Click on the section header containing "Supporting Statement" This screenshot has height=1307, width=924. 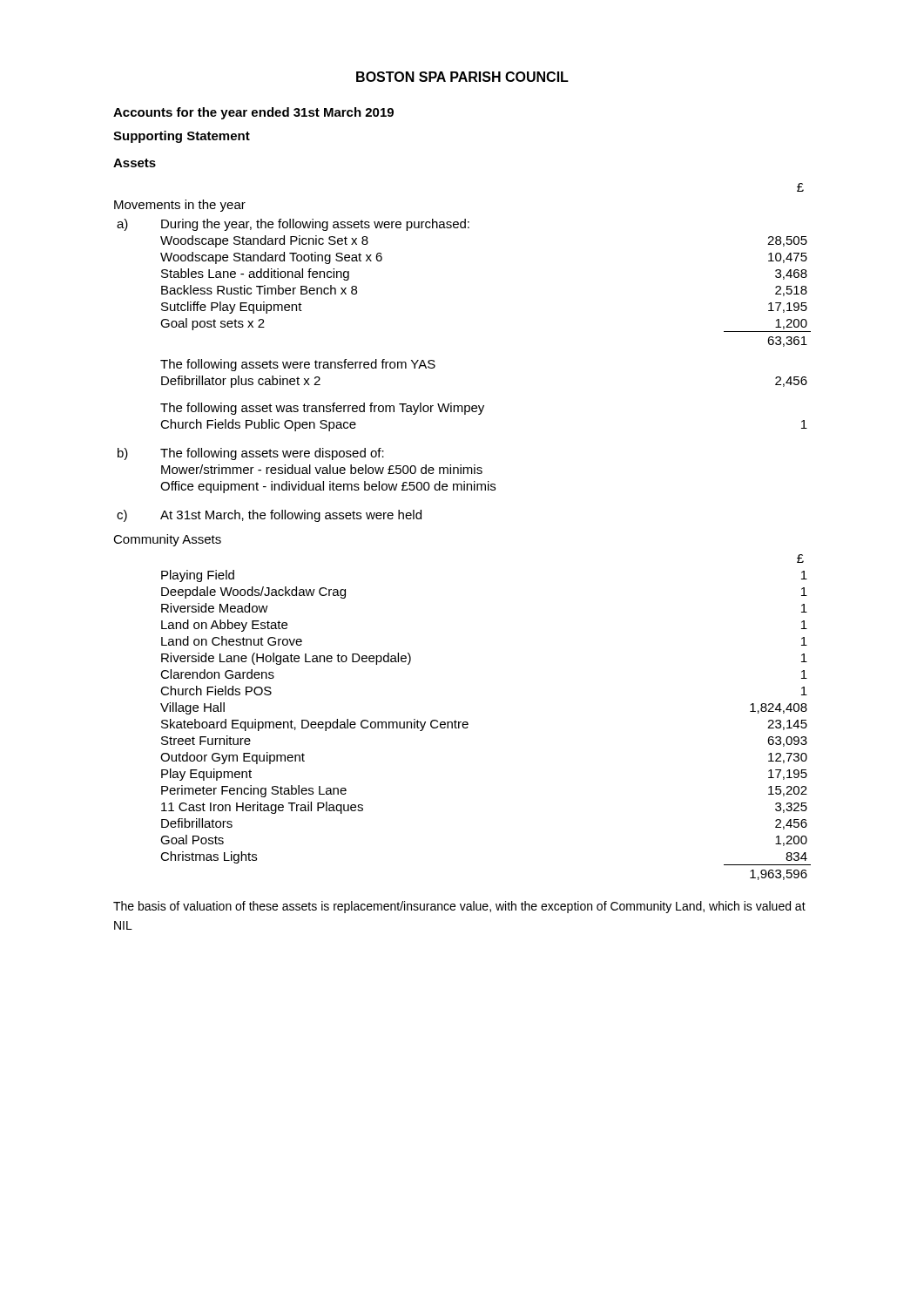click(x=181, y=135)
